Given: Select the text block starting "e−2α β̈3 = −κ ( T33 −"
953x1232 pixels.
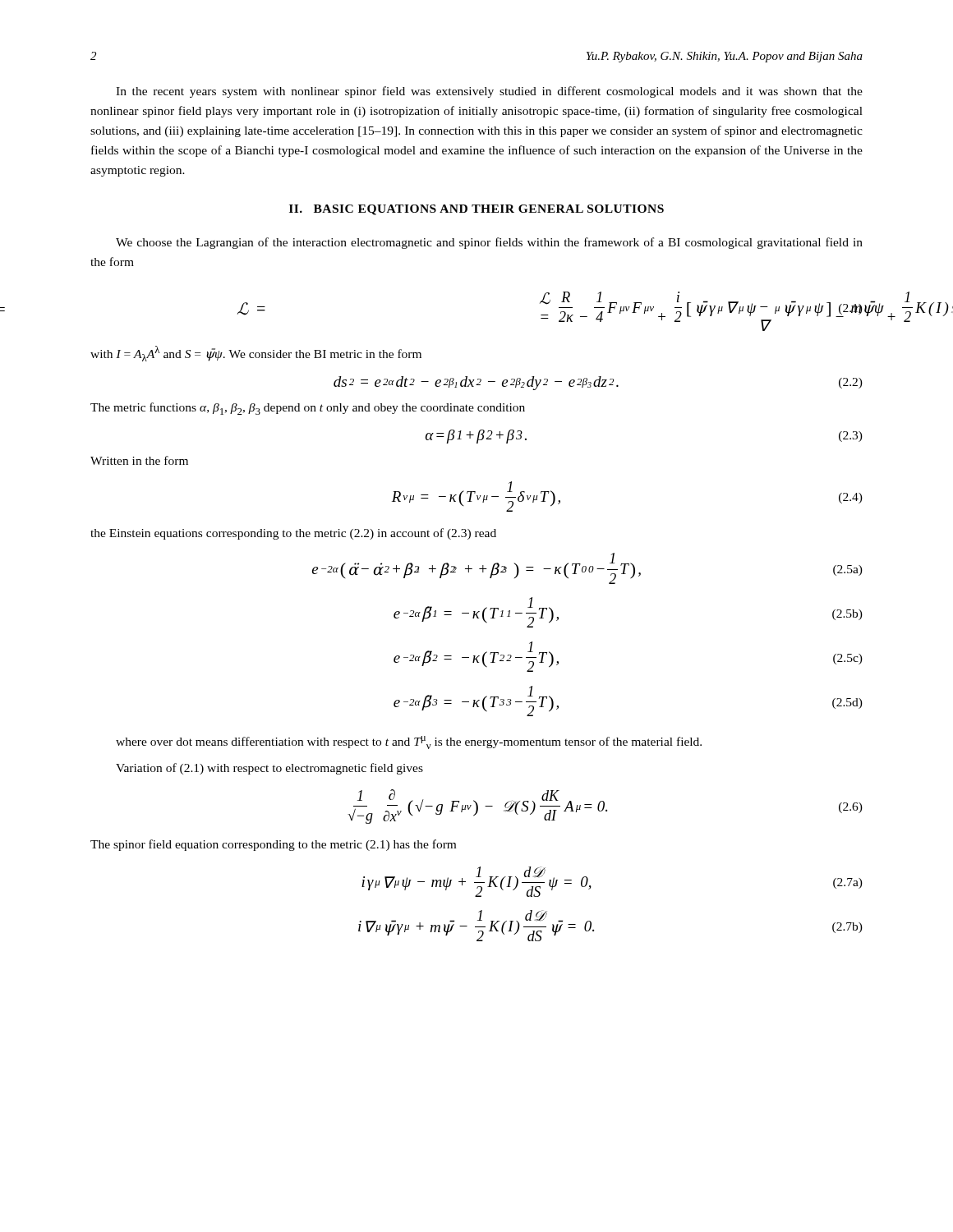Looking at the screenshot, I should click(x=484, y=701).
